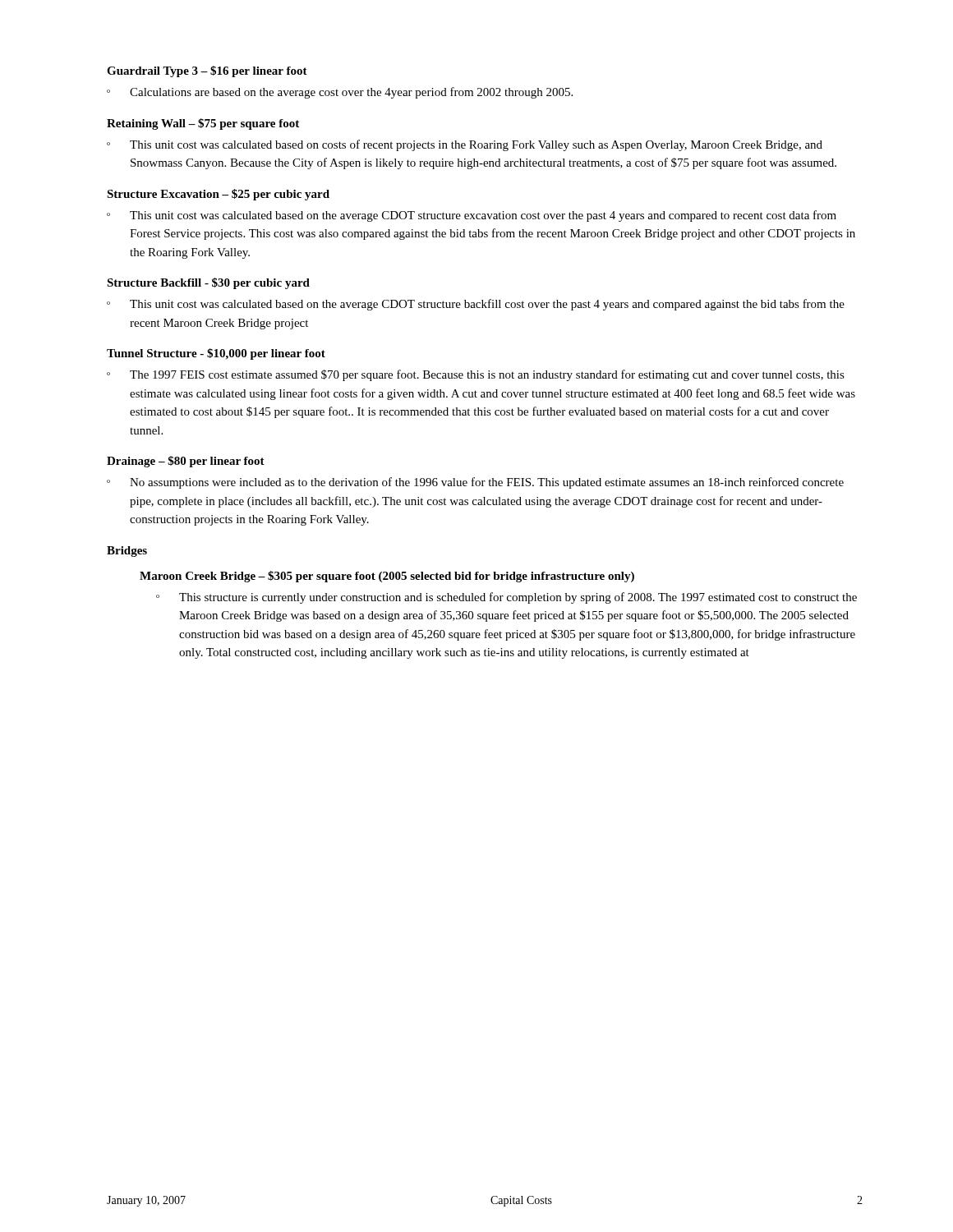Locate the block of text that opens with "o The 1997 FEIS cost estimate assumed $70"
Image resolution: width=953 pixels, height=1232 pixels.
pyautogui.click(x=485, y=402)
